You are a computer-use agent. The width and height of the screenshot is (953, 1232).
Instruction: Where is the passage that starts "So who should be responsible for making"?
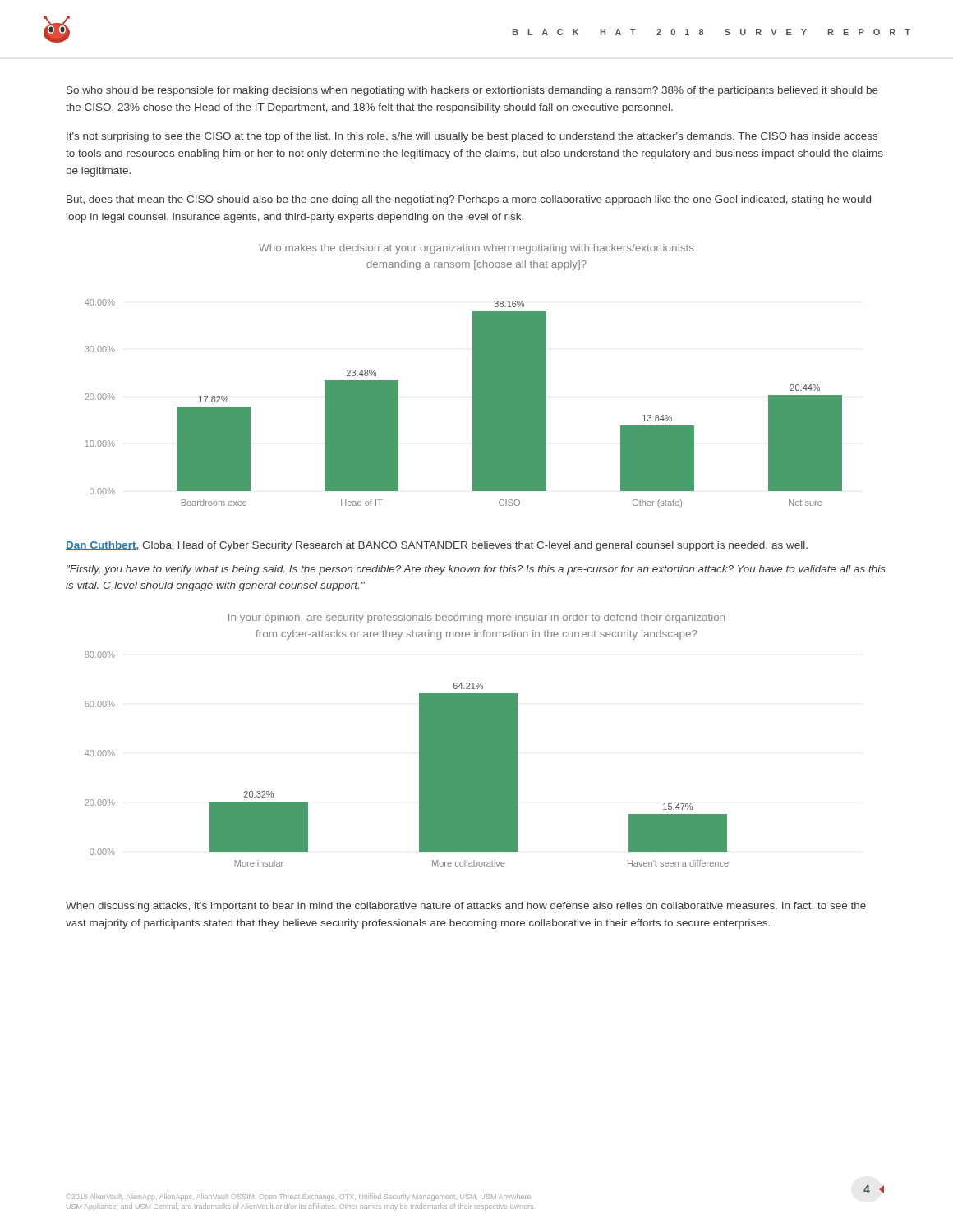[472, 98]
